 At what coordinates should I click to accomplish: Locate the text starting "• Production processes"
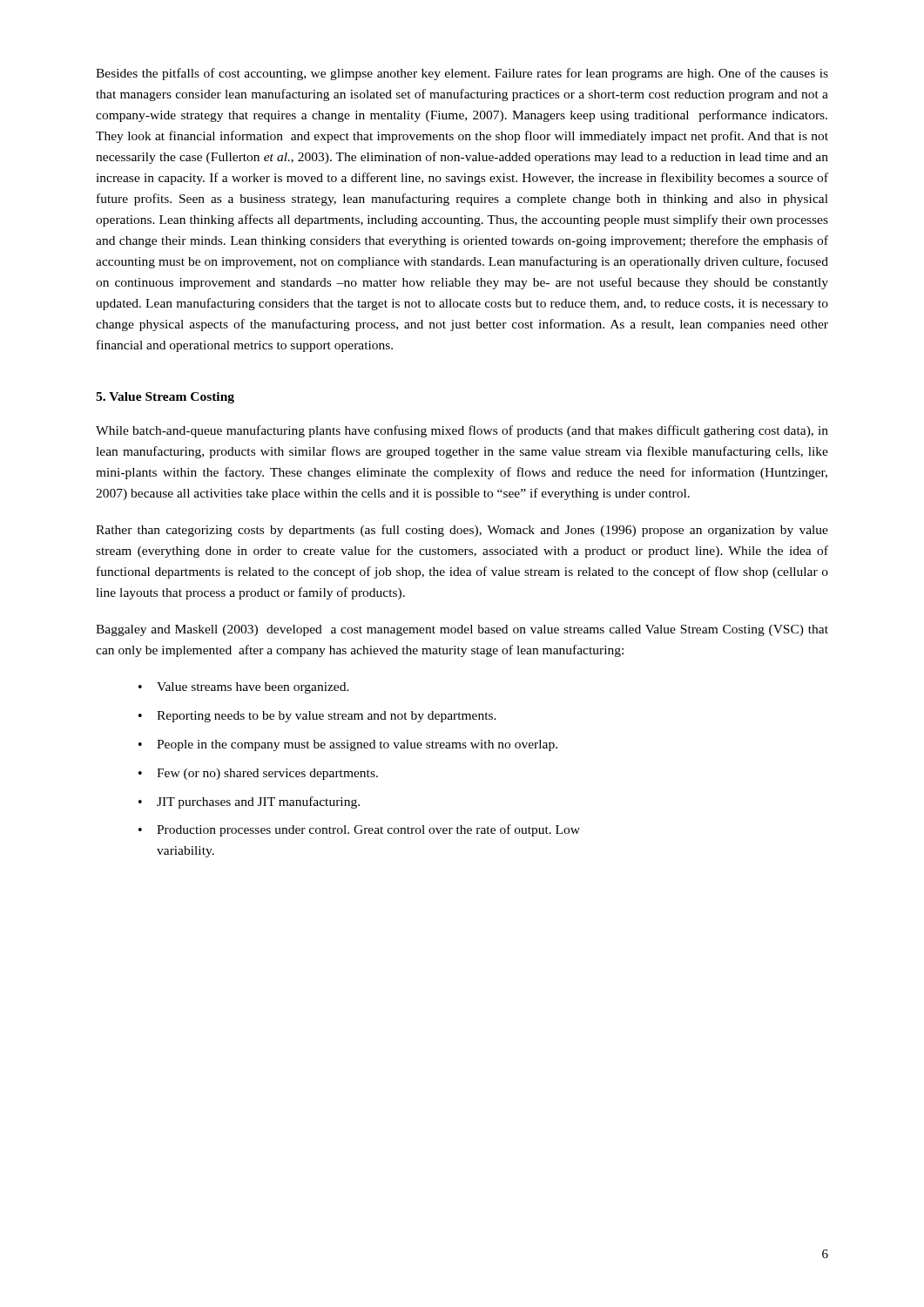pos(359,840)
